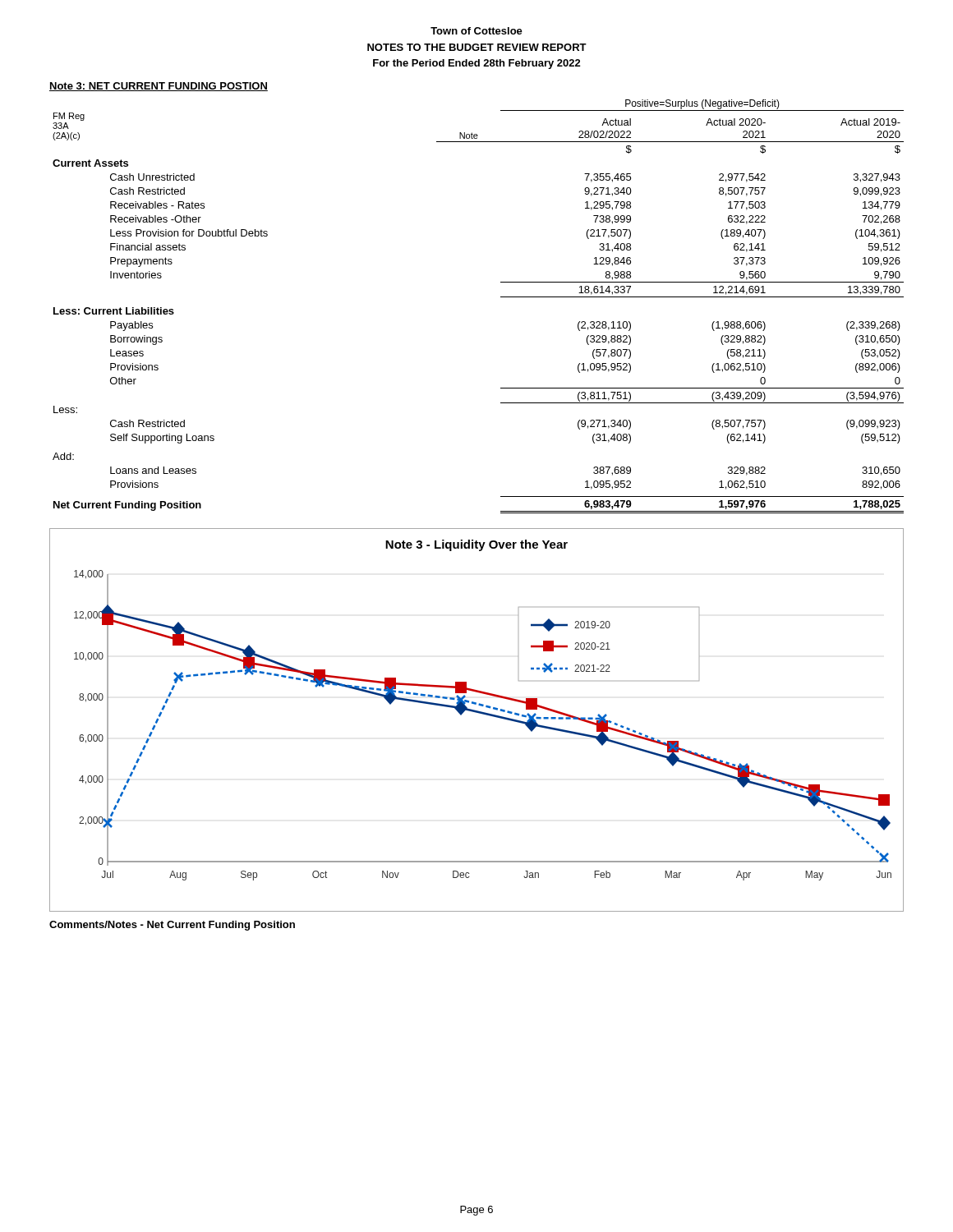Click the table
This screenshot has width=953, height=1232.
[476, 305]
